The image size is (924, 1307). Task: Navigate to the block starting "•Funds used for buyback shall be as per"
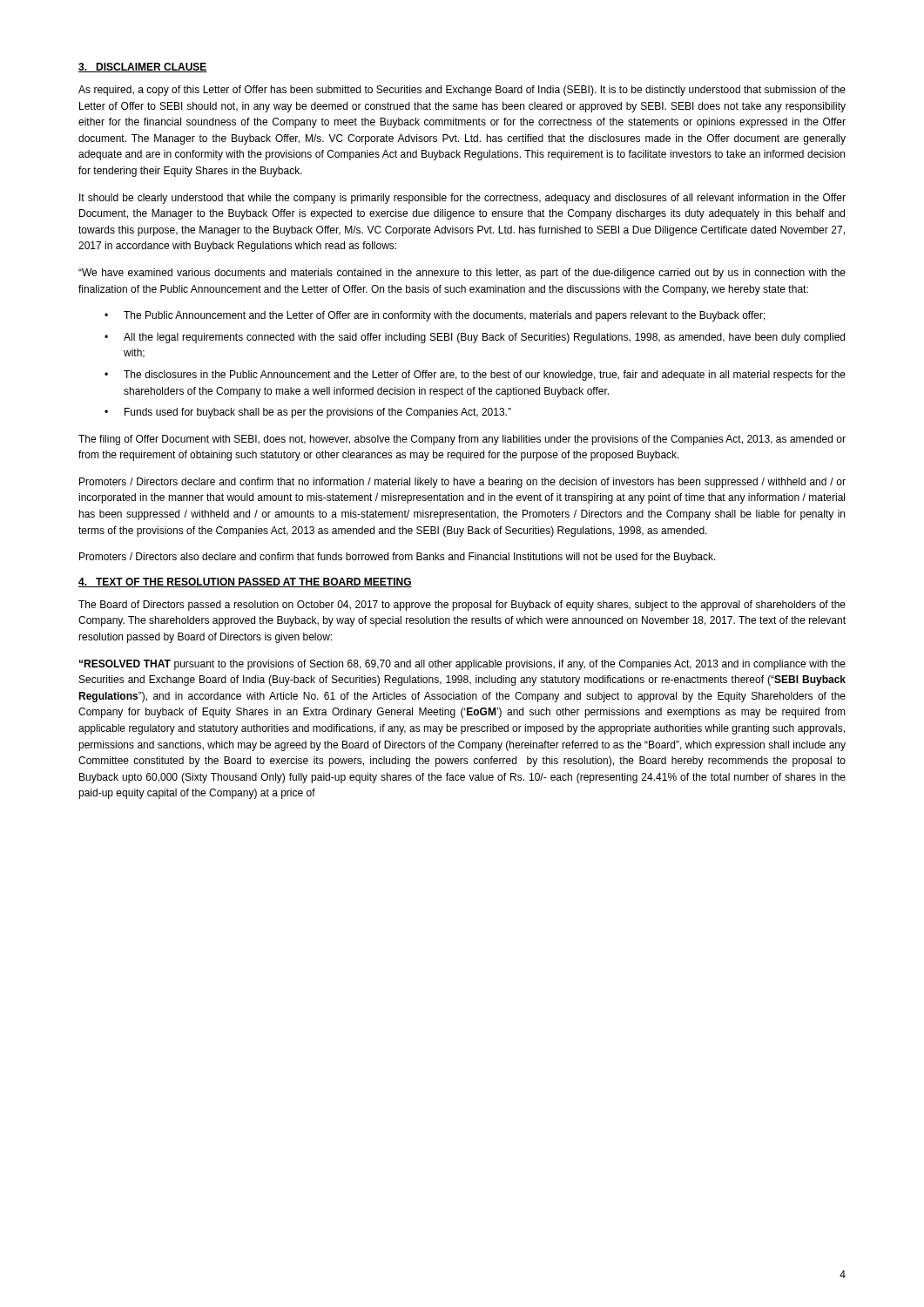pos(475,412)
